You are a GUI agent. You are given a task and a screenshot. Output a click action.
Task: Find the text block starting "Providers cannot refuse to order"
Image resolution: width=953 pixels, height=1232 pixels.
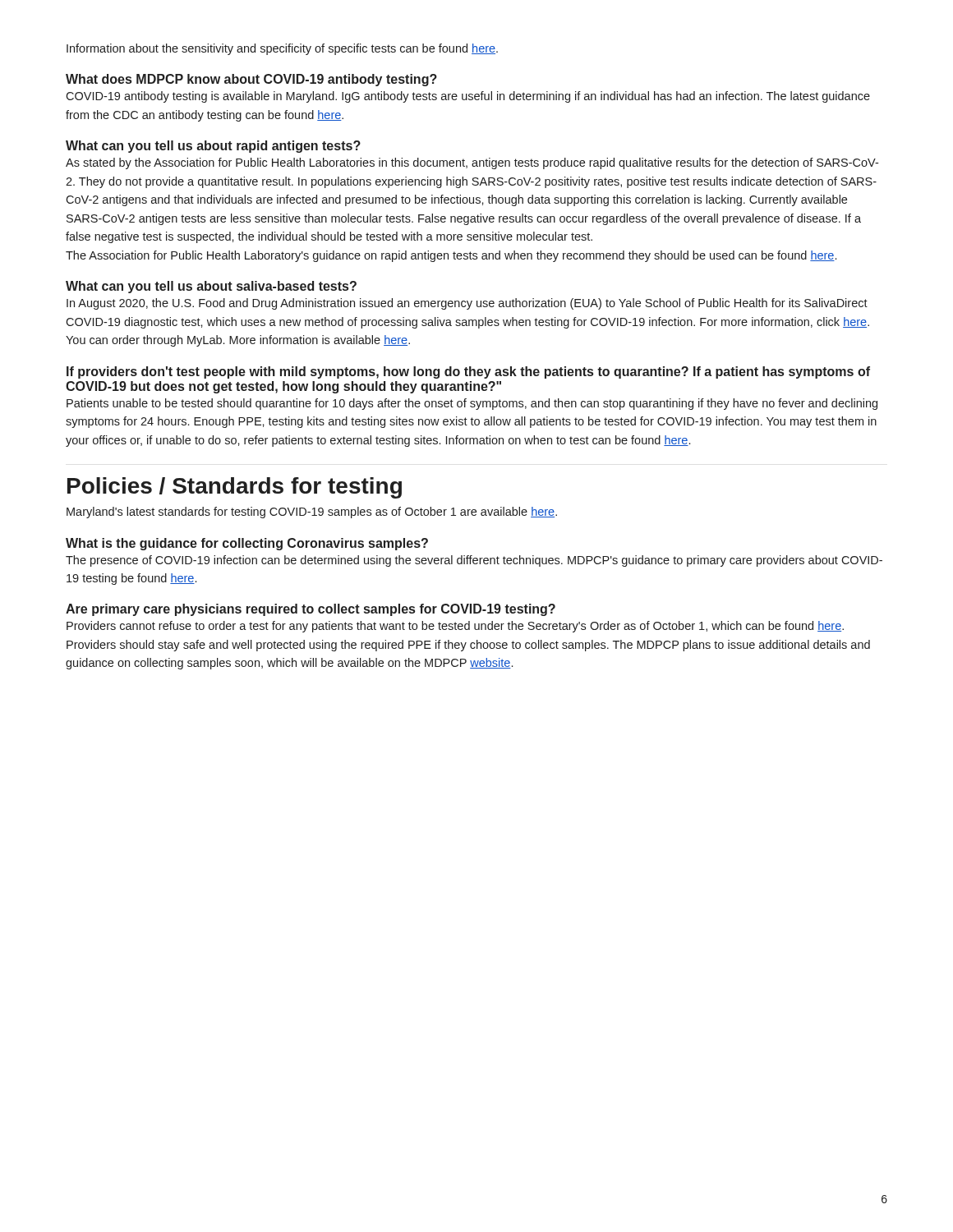tap(476, 645)
